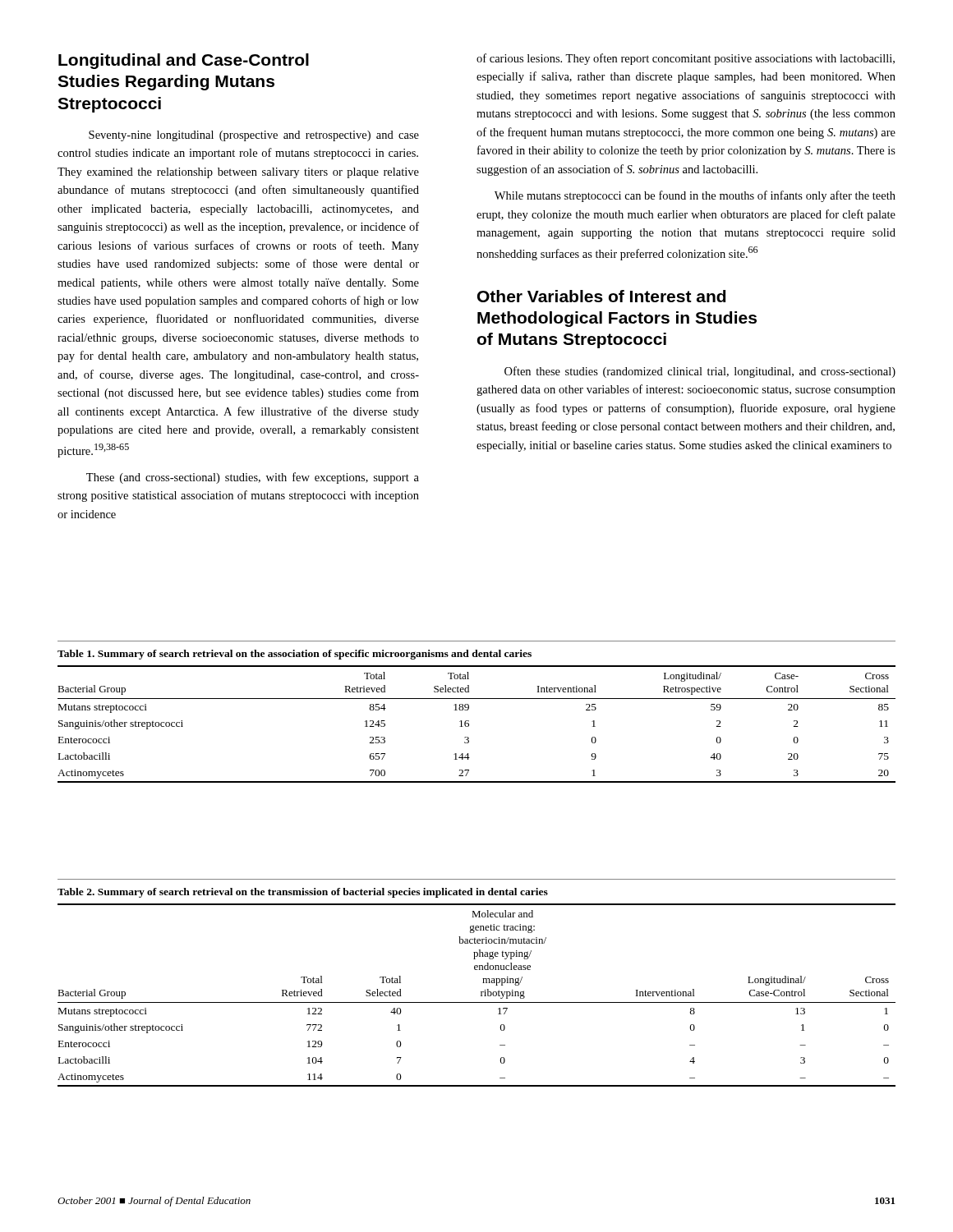This screenshot has height=1232, width=953.
Task: Where is the caption that starts "Table 1. Summary of search retrieval"?
Action: (x=476, y=654)
